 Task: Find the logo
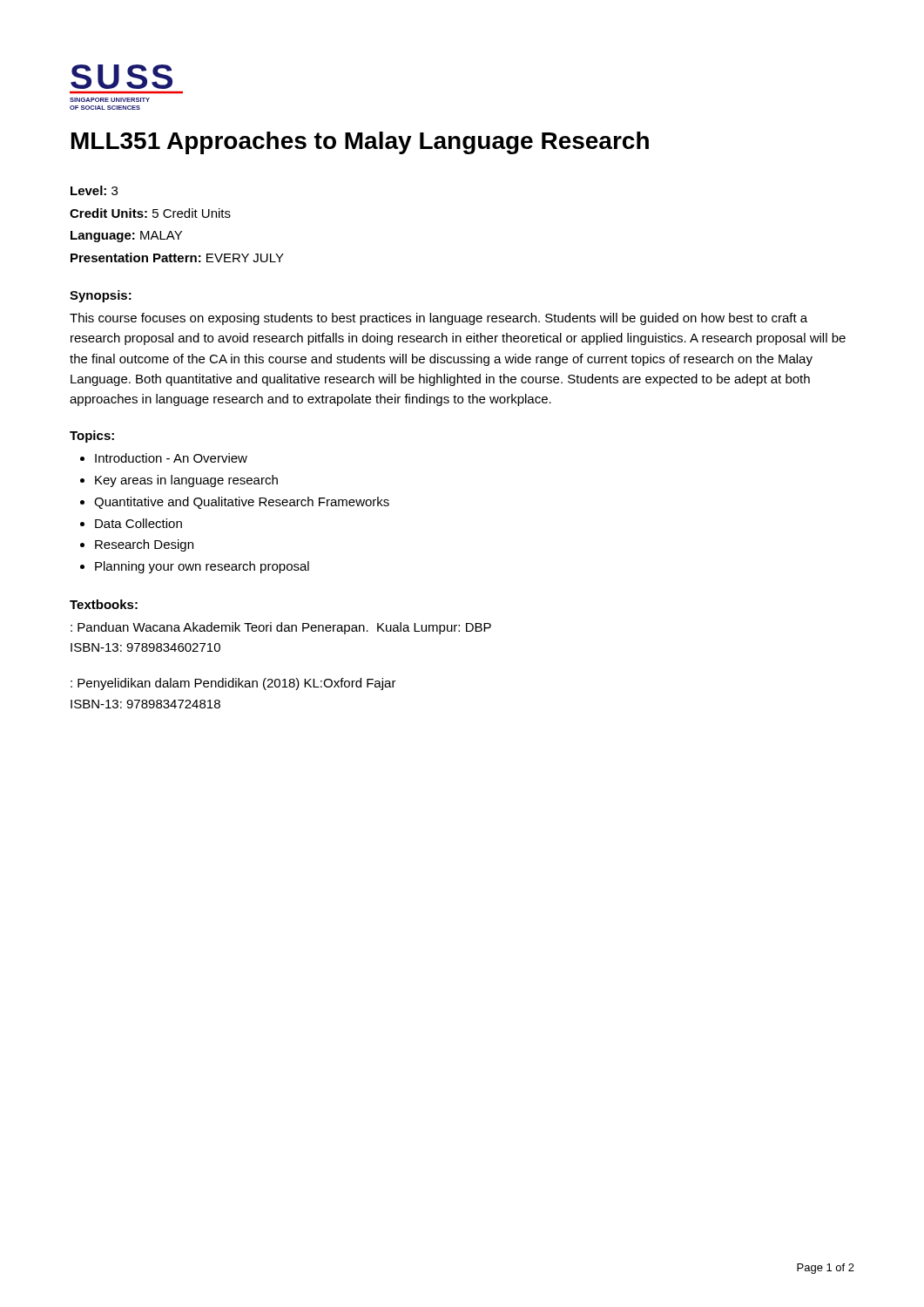[462, 82]
